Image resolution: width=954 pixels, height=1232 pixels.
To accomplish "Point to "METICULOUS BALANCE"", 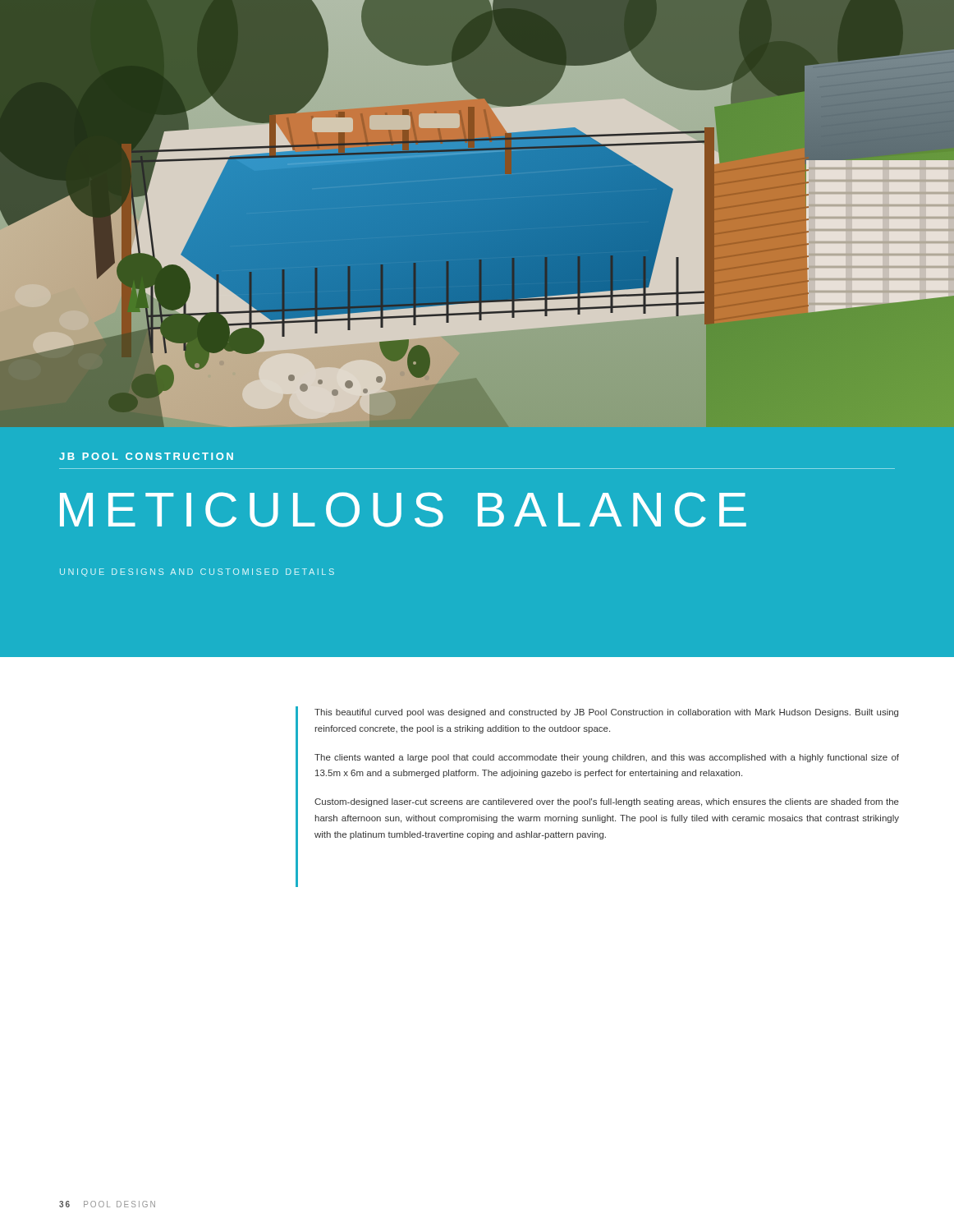I will pos(406,510).
